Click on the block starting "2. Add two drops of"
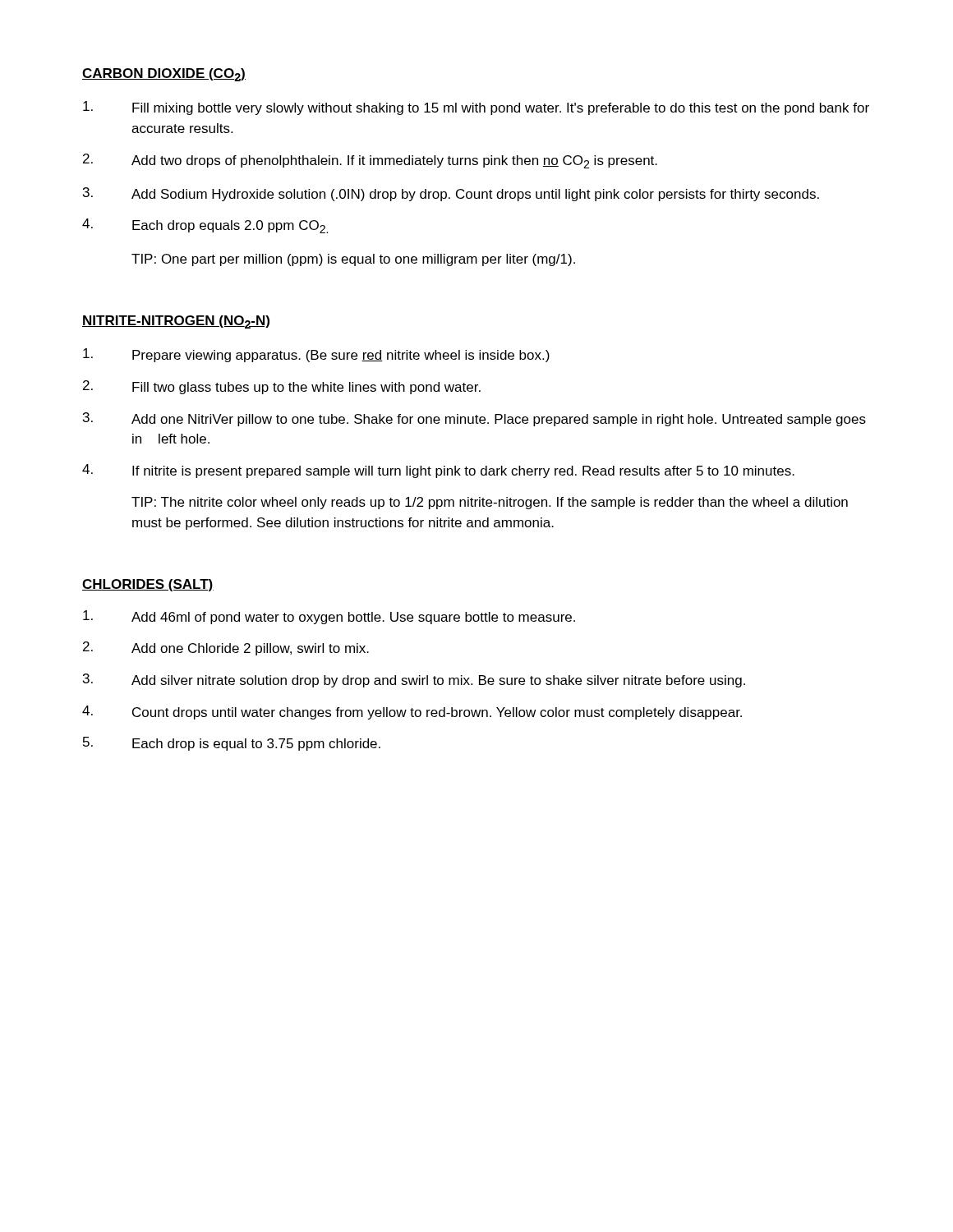 click(x=476, y=162)
